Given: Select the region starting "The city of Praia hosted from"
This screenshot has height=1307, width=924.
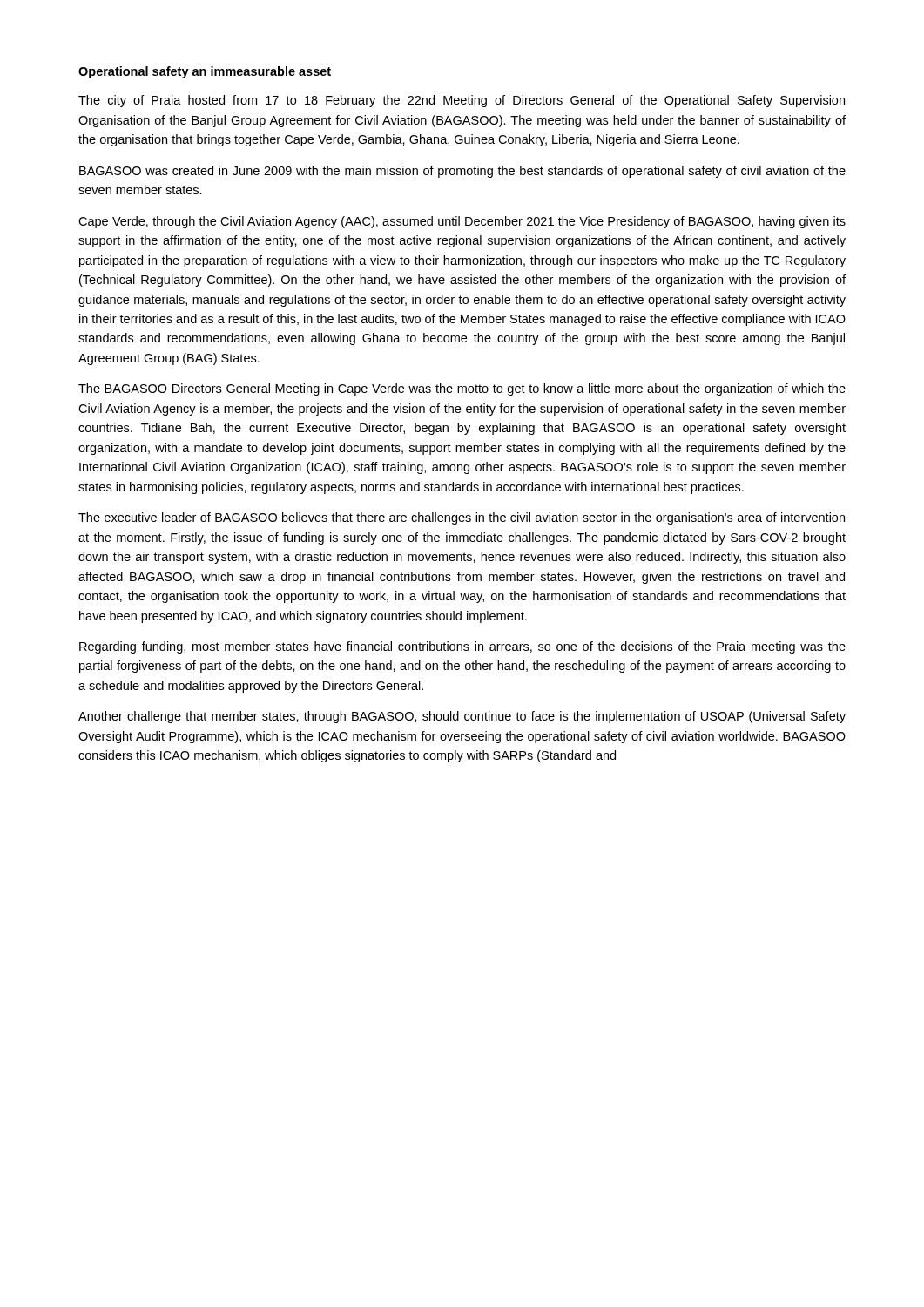Looking at the screenshot, I should tap(462, 120).
